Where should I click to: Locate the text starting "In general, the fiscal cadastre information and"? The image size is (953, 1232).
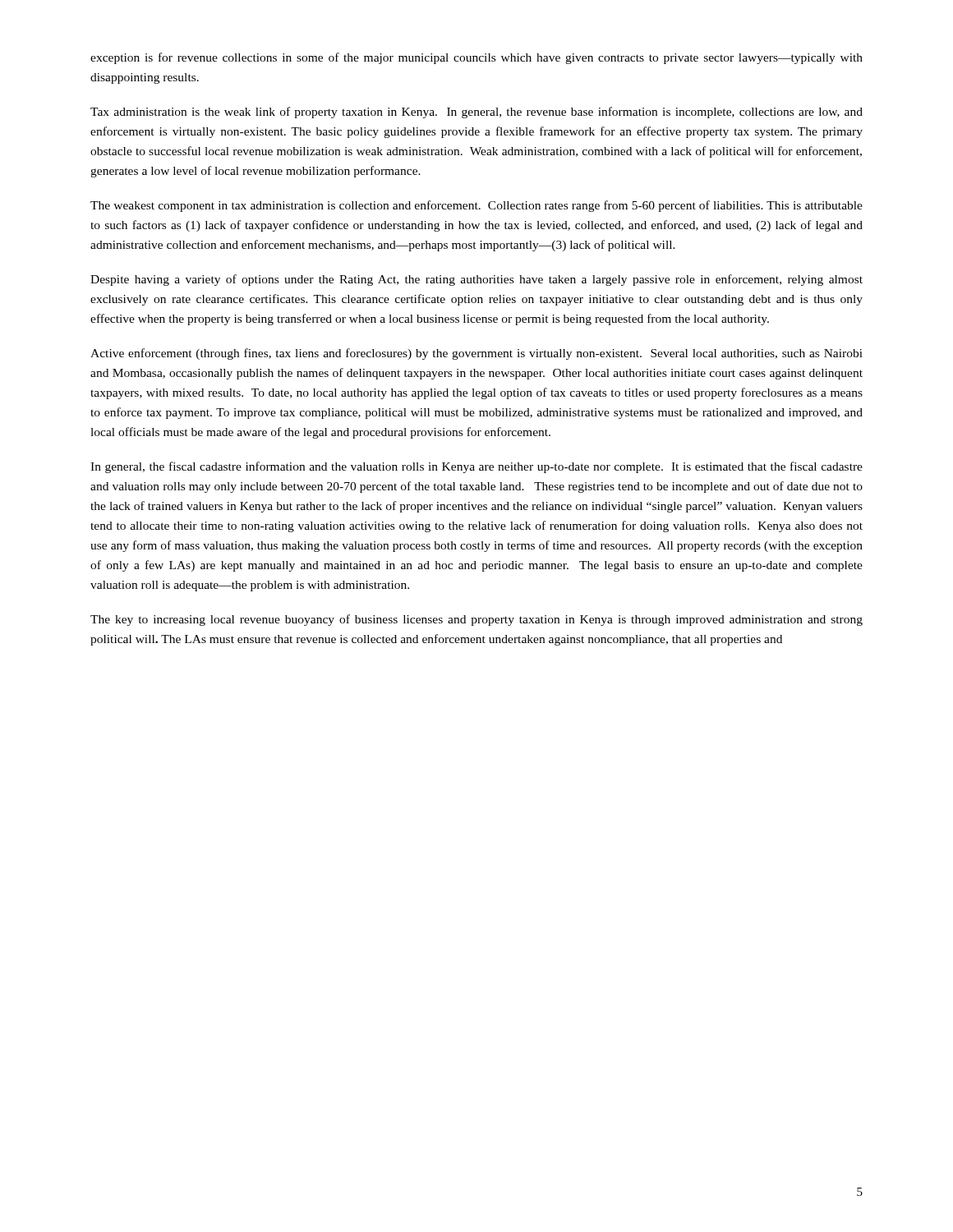476,525
